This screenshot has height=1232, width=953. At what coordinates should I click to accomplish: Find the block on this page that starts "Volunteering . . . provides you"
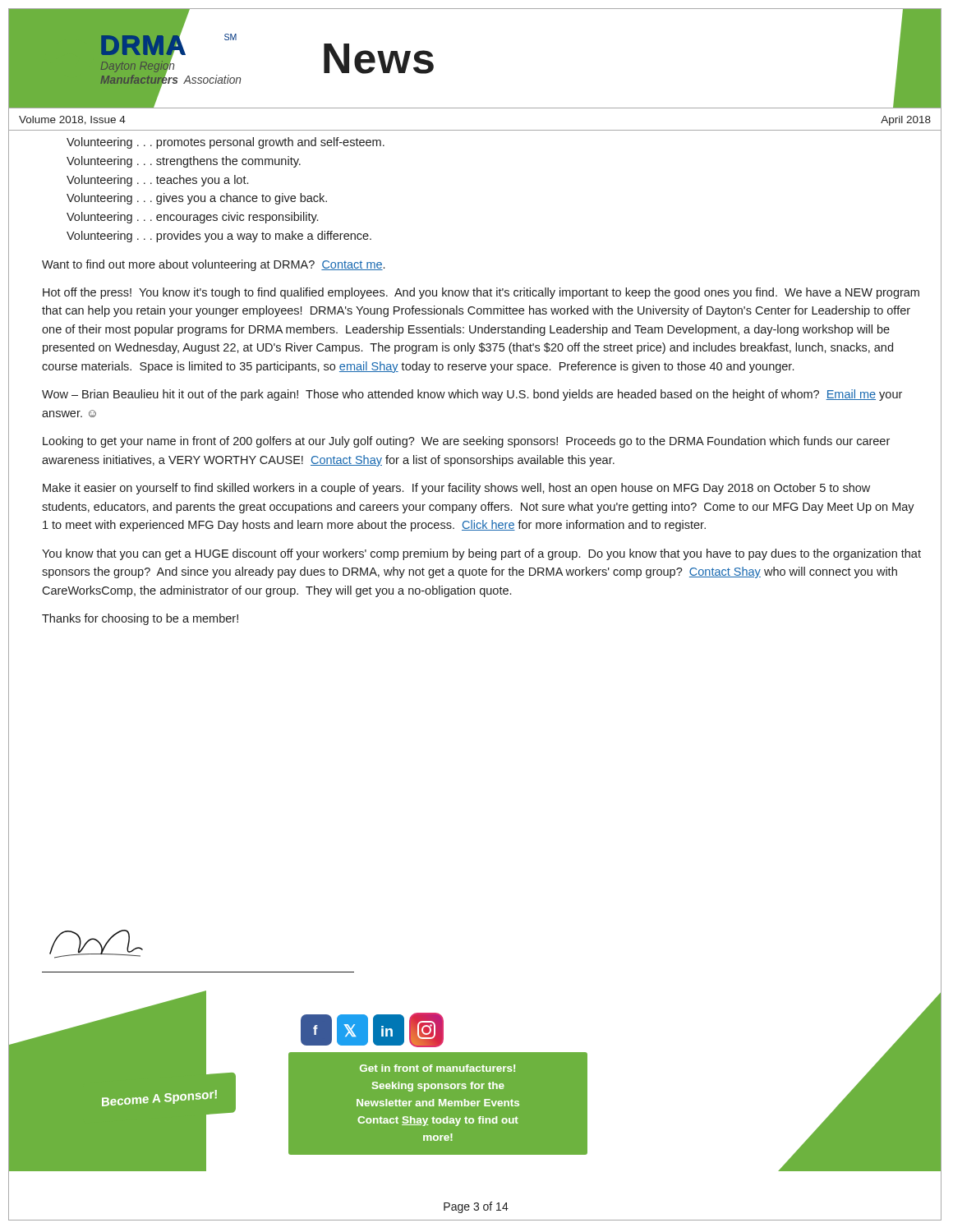(219, 235)
